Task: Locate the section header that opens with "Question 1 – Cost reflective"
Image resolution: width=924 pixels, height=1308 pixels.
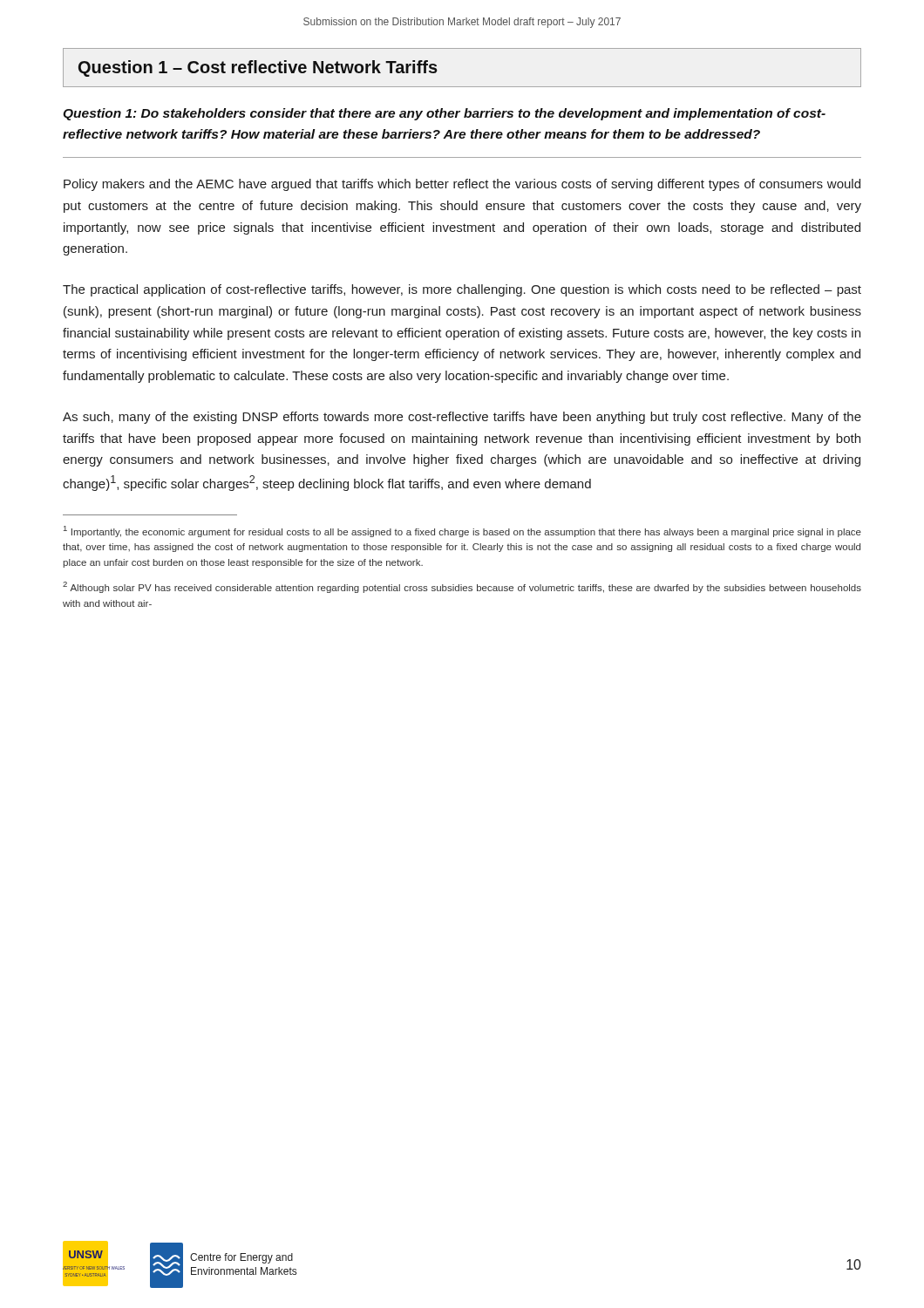Action: [x=258, y=68]
